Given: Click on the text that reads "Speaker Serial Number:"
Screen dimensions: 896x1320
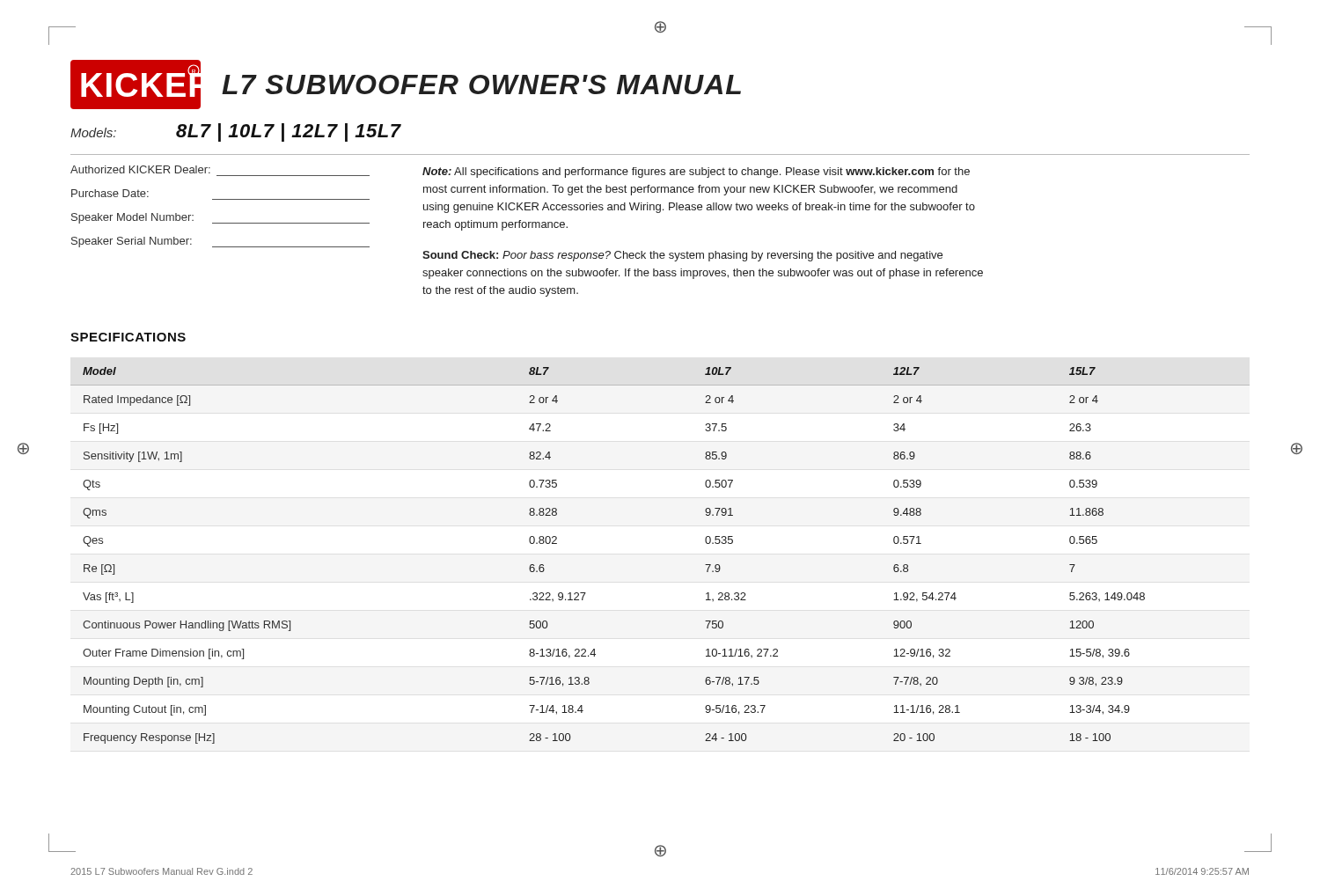Looking at the screenshot, I should click(x=220, y=241).
